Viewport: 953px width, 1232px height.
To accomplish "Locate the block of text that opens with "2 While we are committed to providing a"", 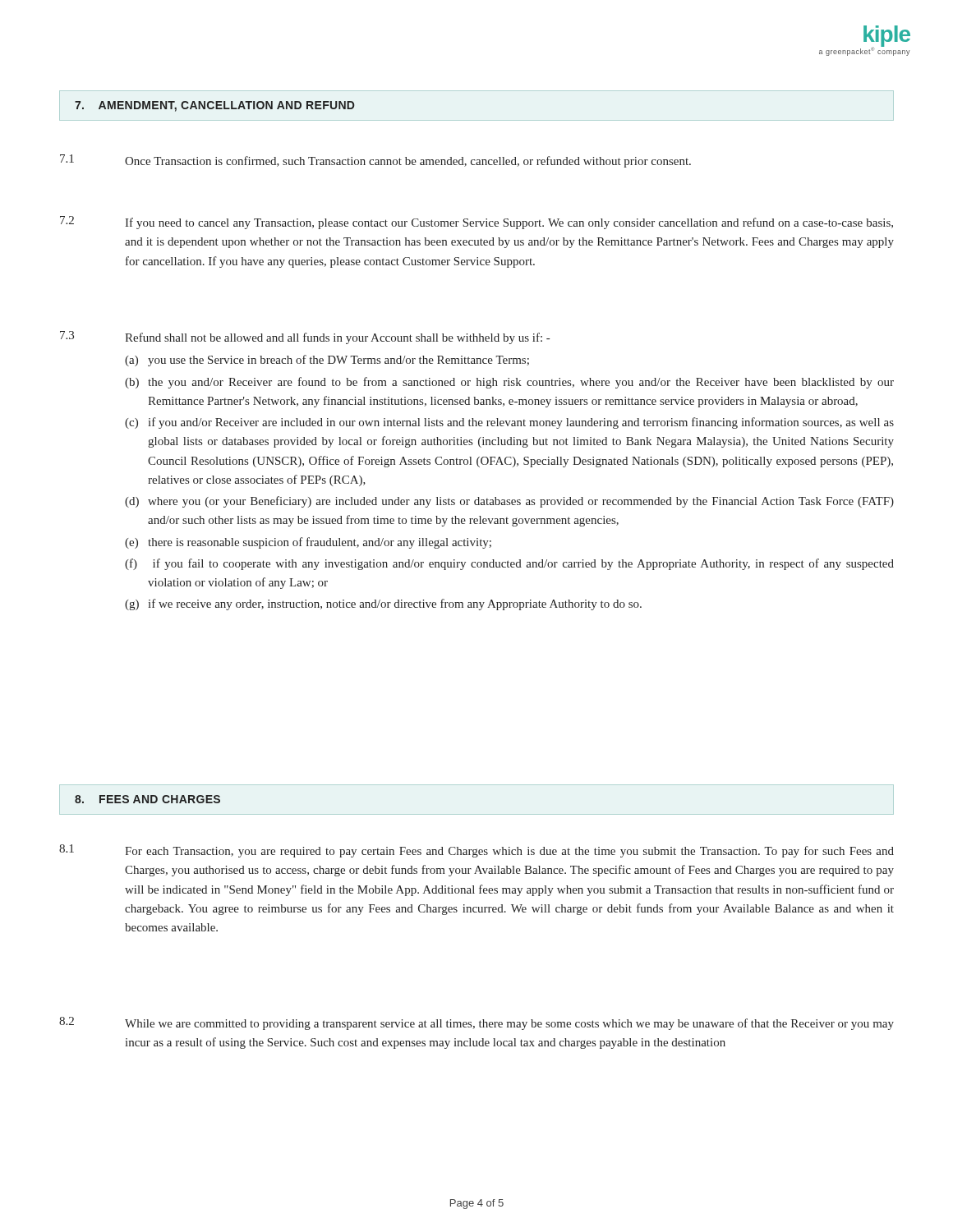I will coord(476,1033).
